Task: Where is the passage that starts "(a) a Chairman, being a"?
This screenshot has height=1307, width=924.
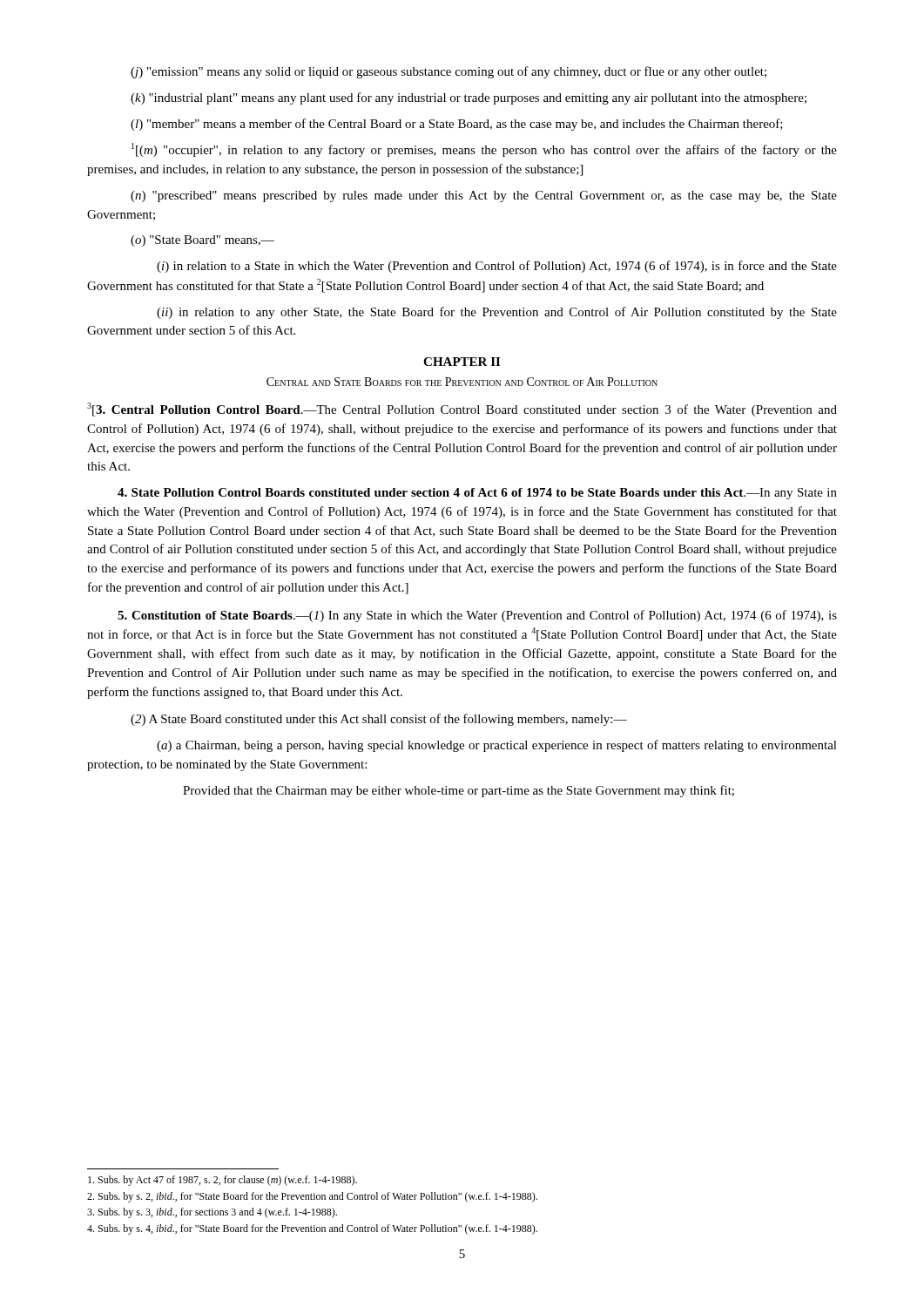Action: click(462, 755)
